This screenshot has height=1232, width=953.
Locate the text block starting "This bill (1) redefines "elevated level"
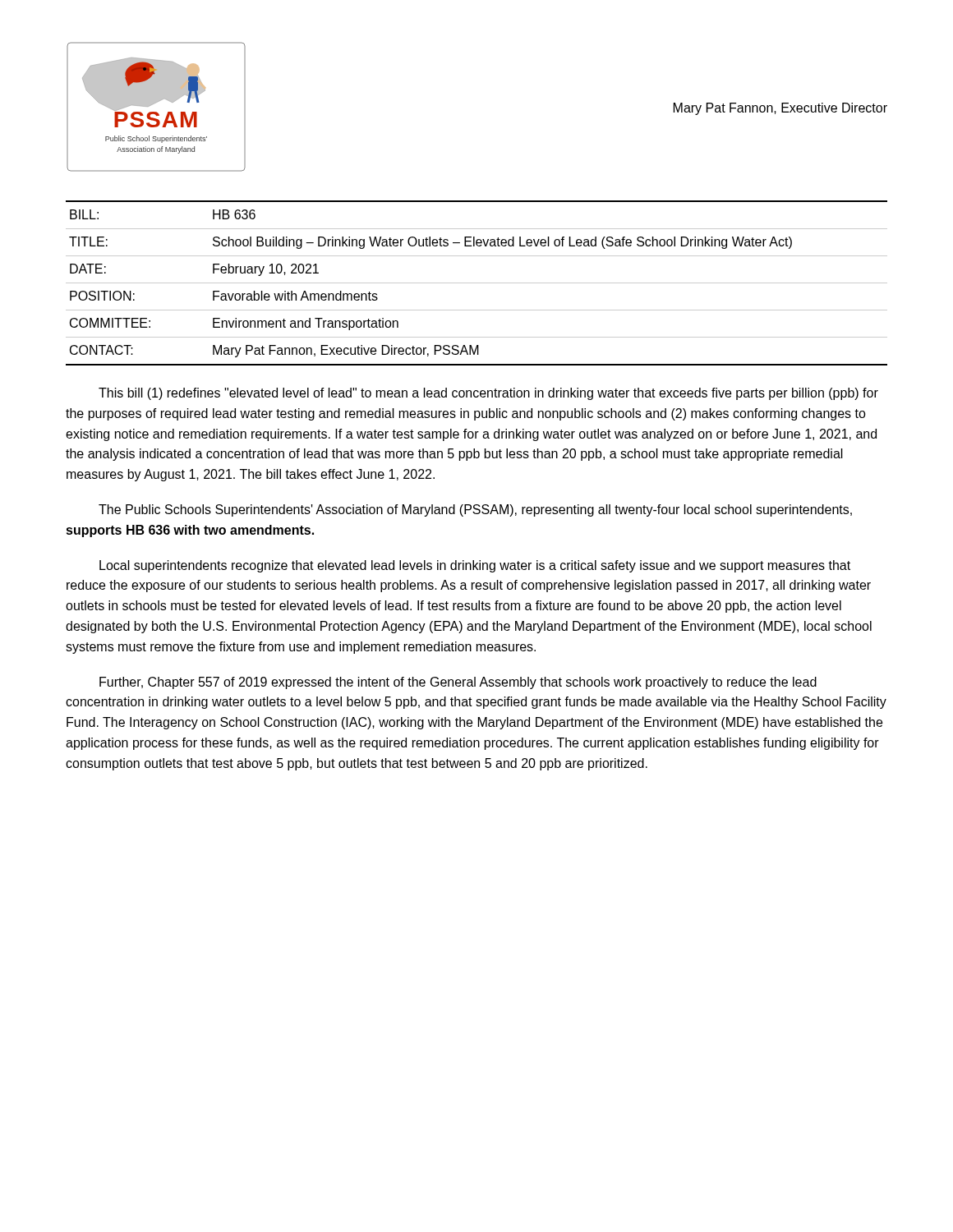point(472,434)
